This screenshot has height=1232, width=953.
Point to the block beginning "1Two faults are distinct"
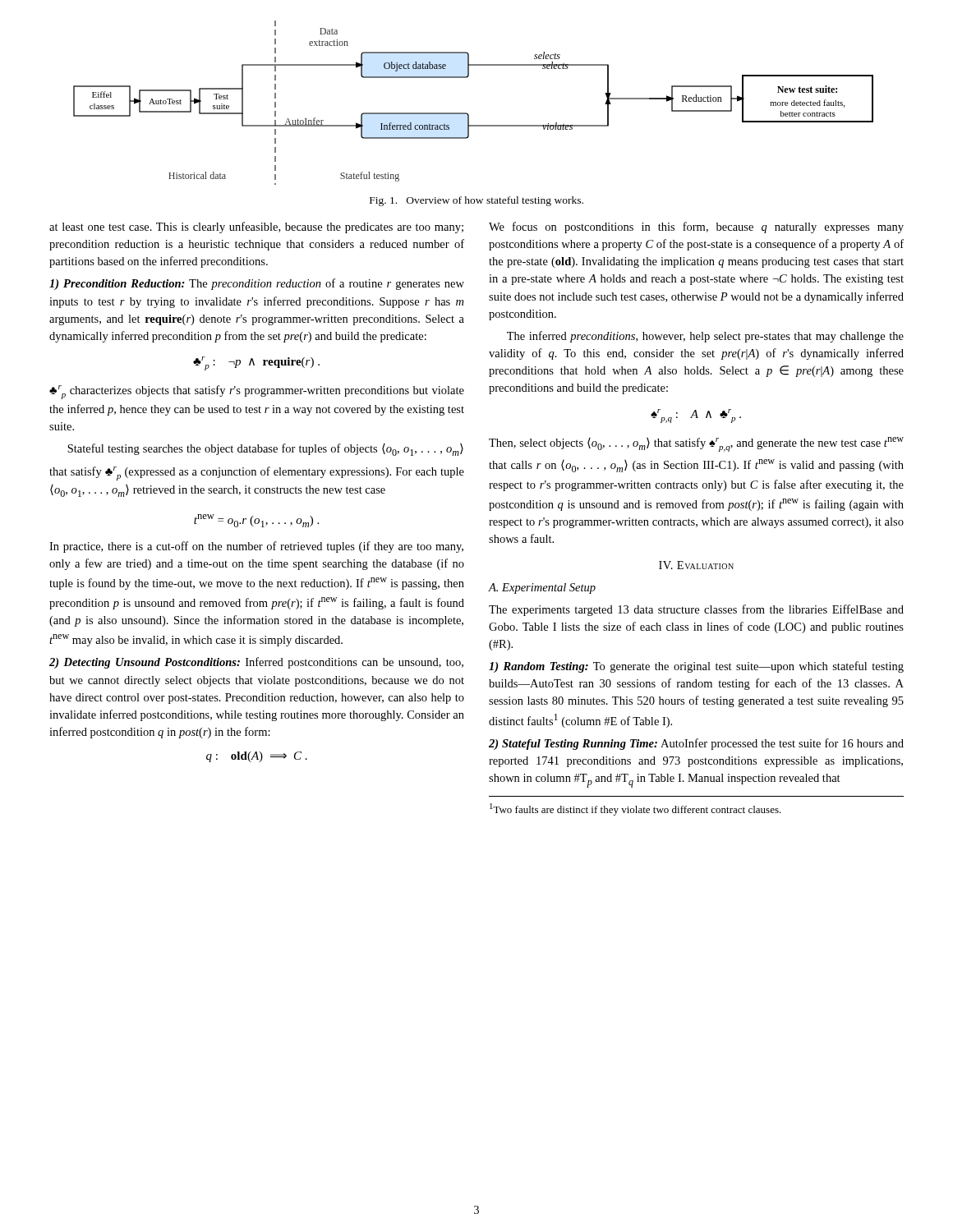click(635, 809)
